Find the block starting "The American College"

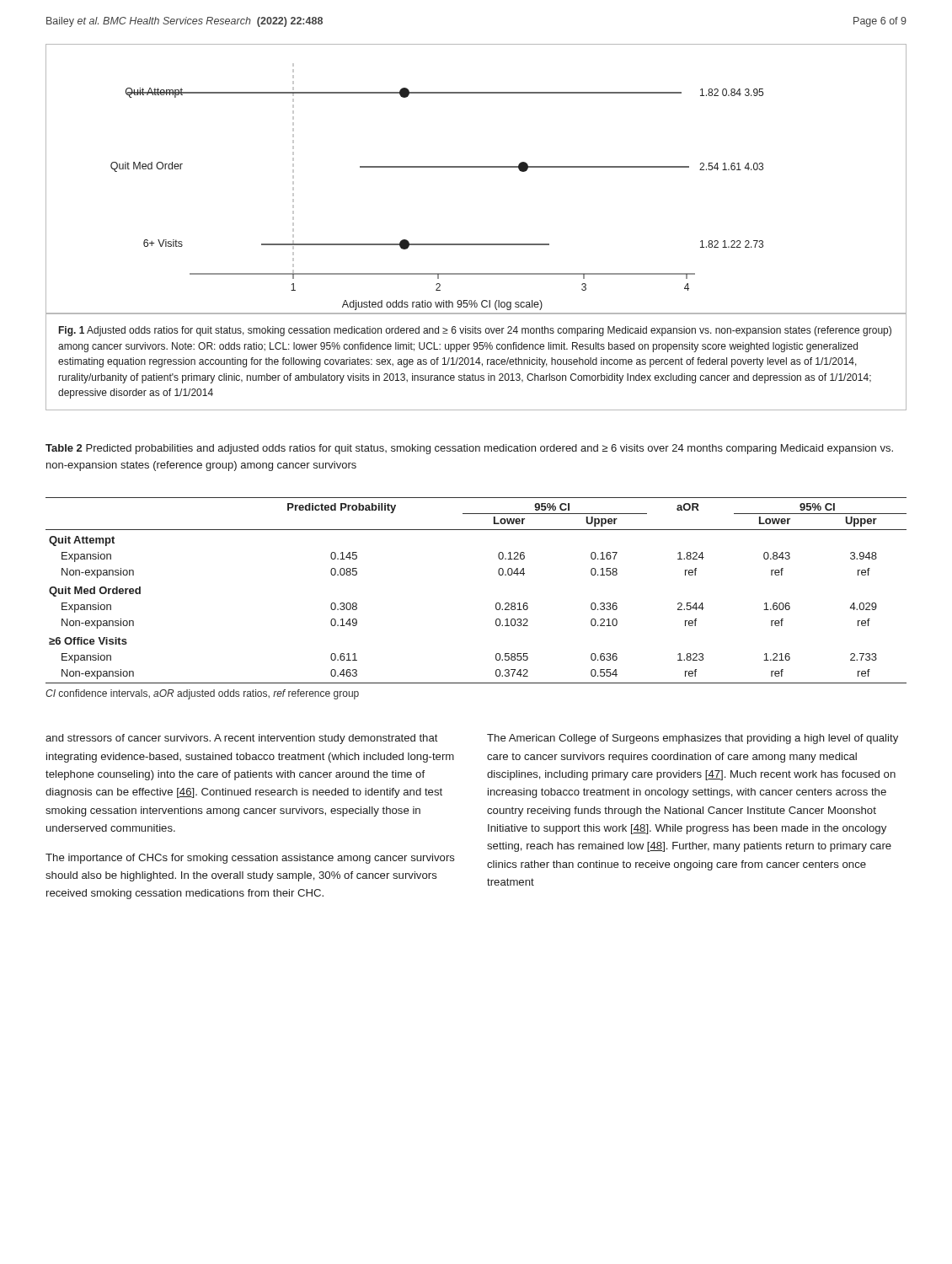point(697,810)
